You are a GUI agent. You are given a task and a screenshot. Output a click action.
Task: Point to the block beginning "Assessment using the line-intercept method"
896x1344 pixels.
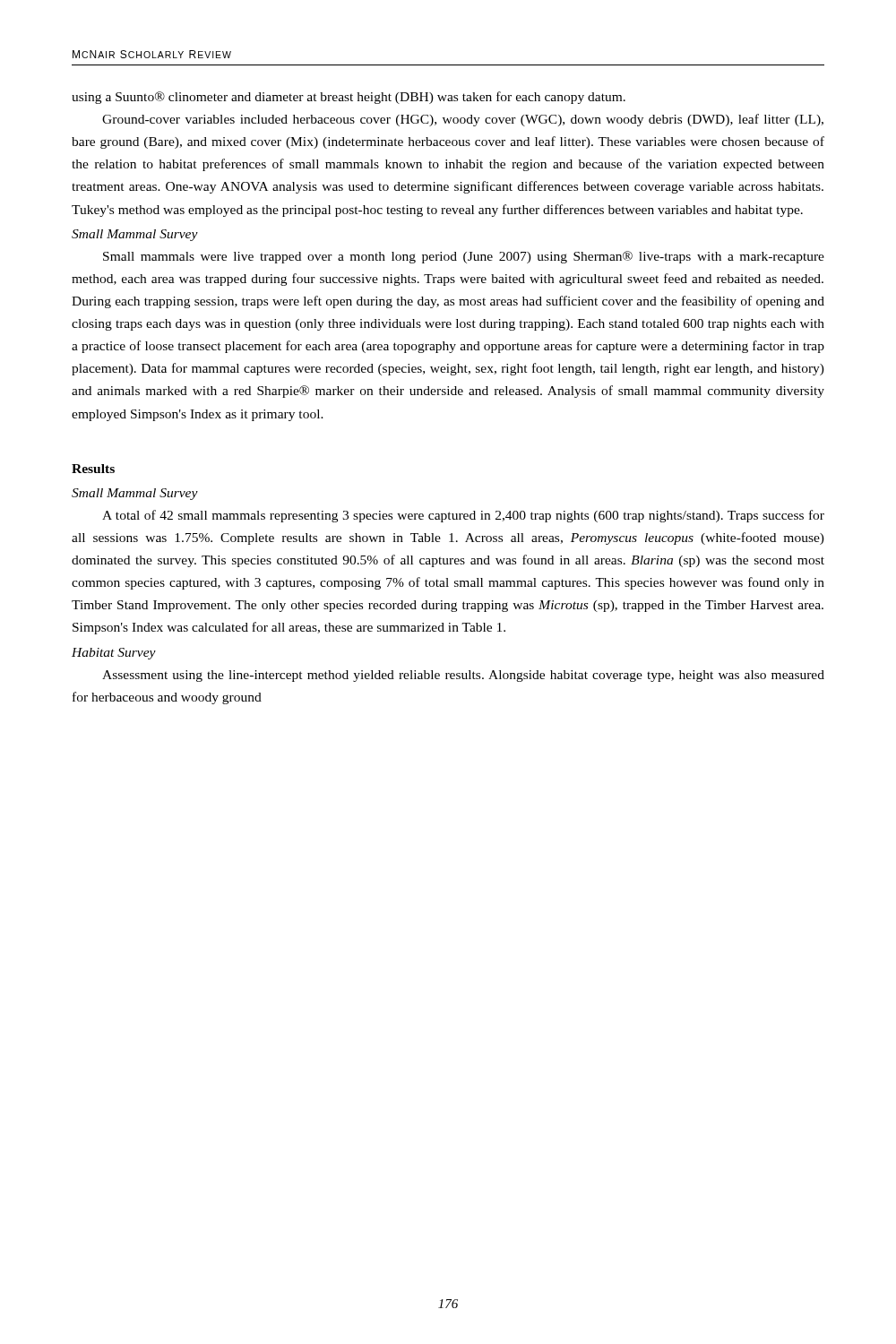(x=448, y=685)
